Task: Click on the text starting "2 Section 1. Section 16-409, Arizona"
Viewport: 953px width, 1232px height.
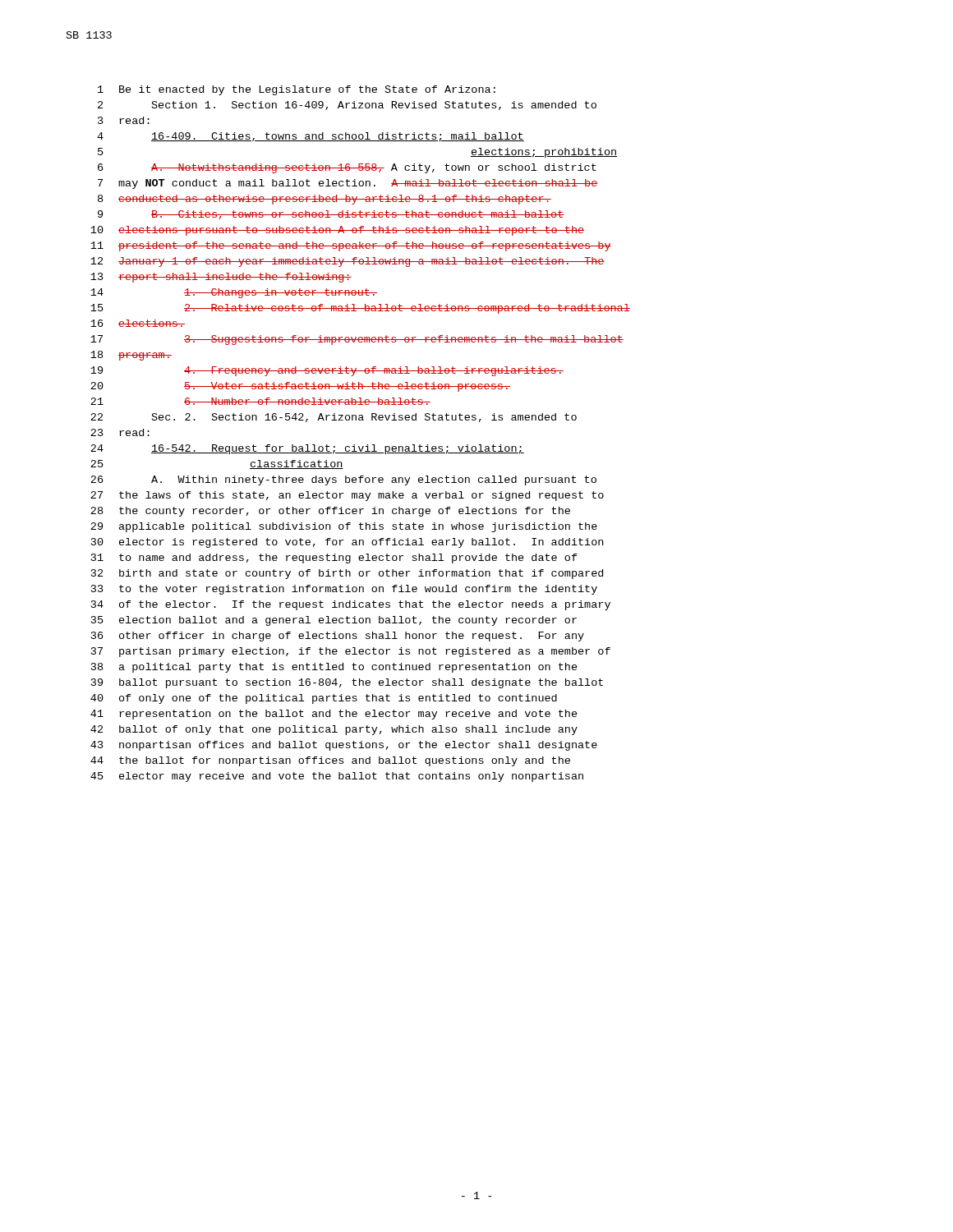Action: tap(485, 106)
